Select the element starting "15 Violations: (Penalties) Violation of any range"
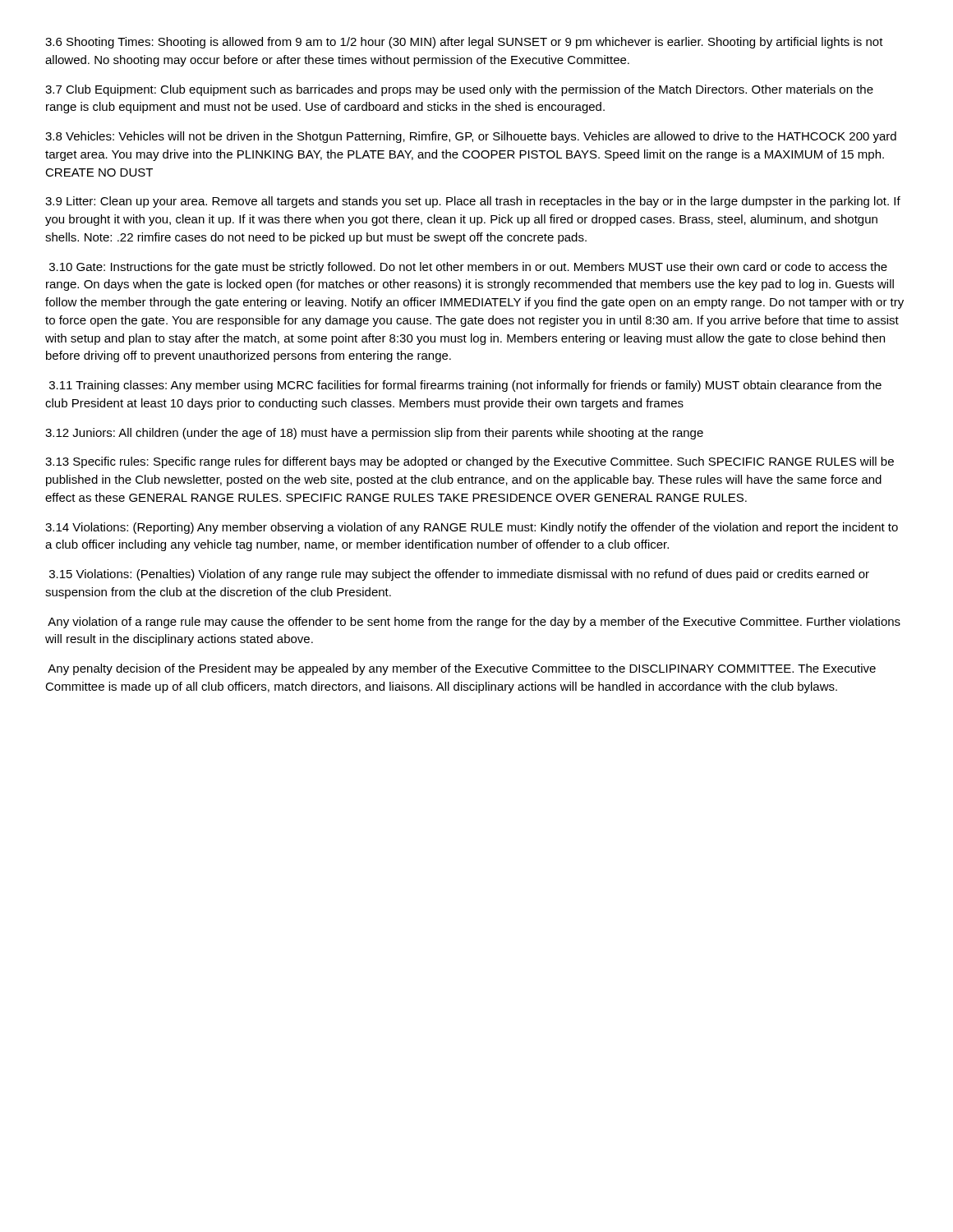Image resolution: width=953 pixels, height=1232 pixels. tap(457, 583)
